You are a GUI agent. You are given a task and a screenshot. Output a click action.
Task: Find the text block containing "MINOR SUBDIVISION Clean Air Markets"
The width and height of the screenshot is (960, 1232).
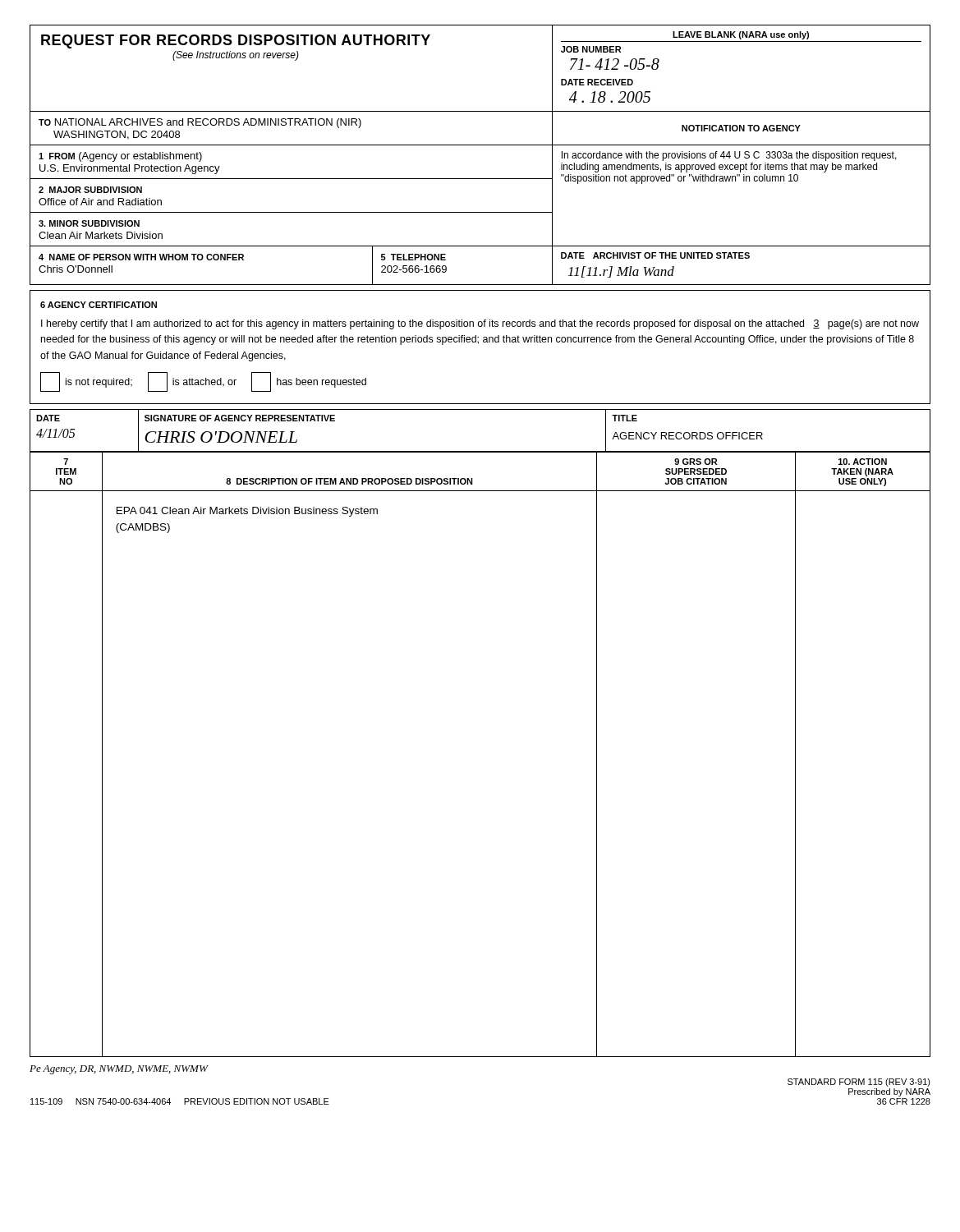click(x=101, y=230)
